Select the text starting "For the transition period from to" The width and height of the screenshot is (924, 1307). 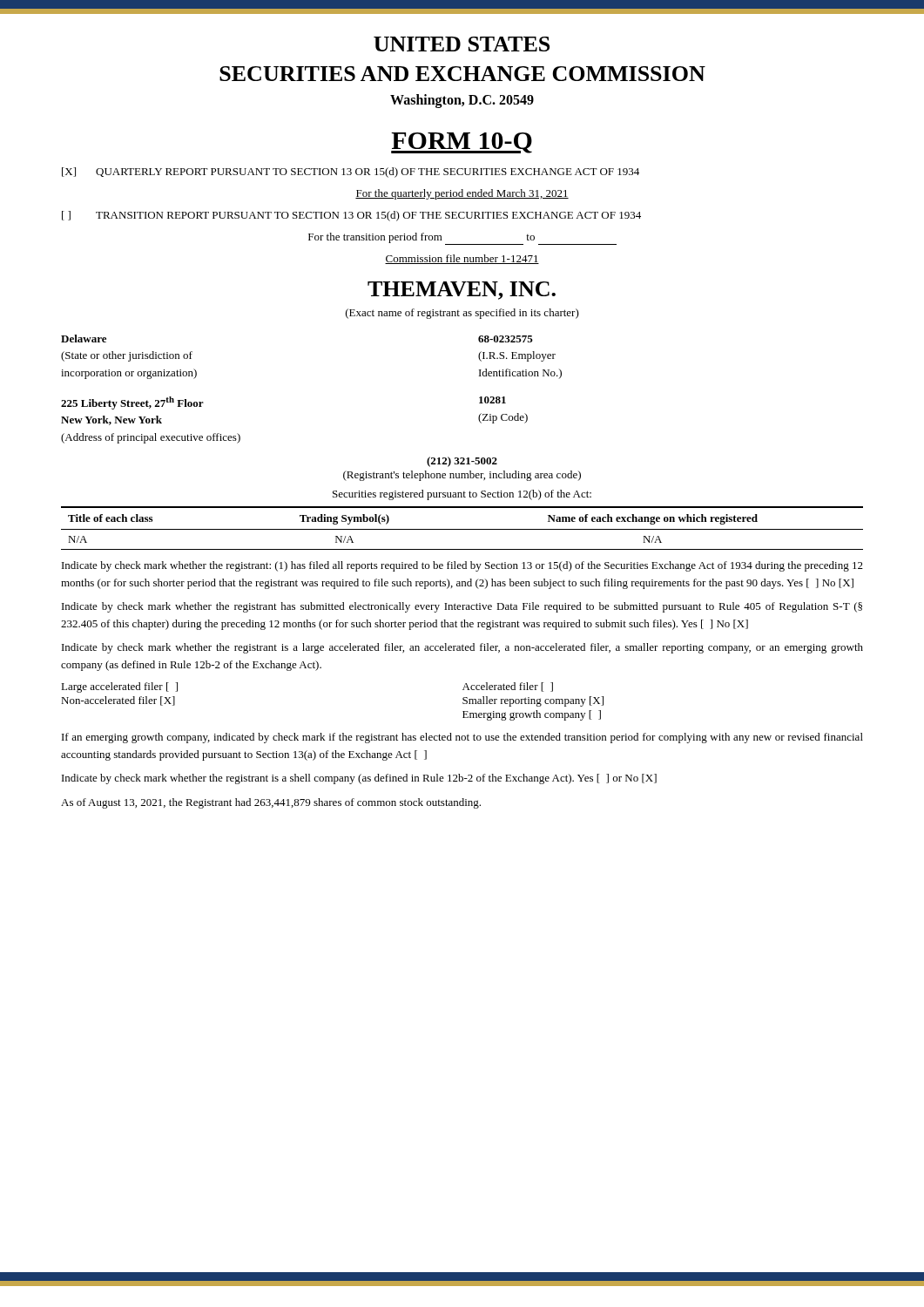click(x=462, y=237)
